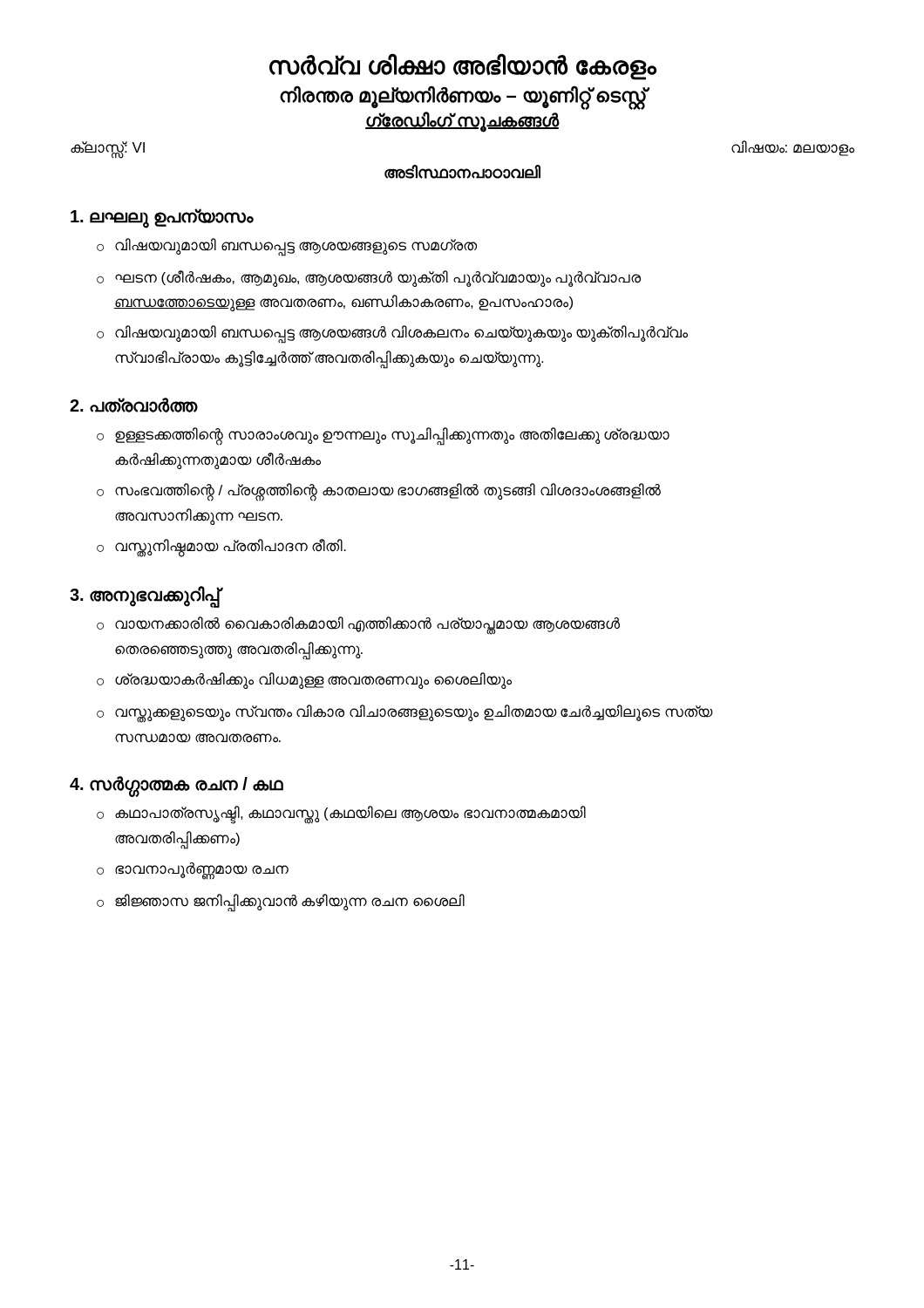
Task: Click on the section header with the text "4. സർഗ്ഗാത്മക രചന /"
Action: click(176, 784)
